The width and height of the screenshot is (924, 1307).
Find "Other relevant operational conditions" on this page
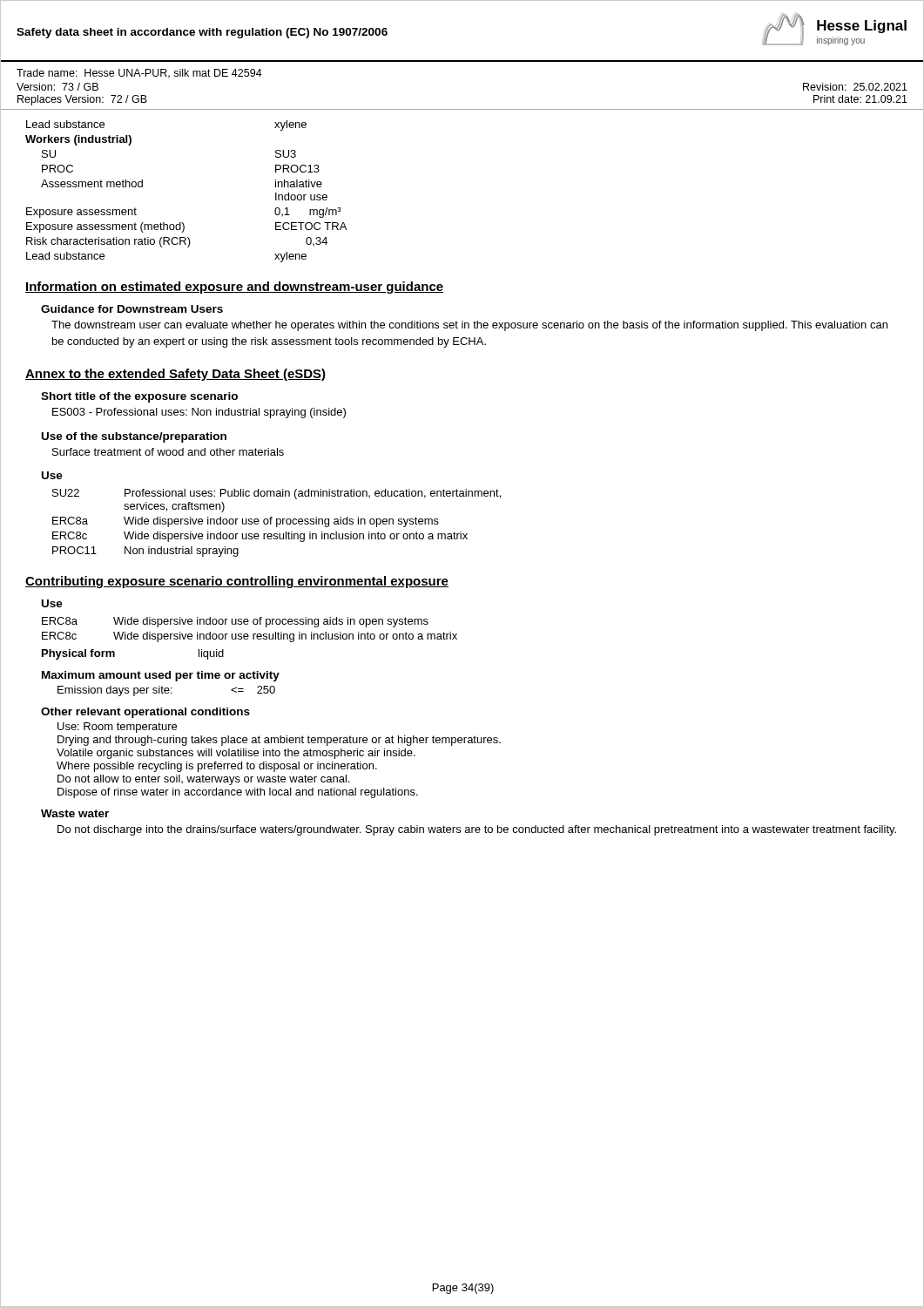pyautogui.click(x=145, y=712)
